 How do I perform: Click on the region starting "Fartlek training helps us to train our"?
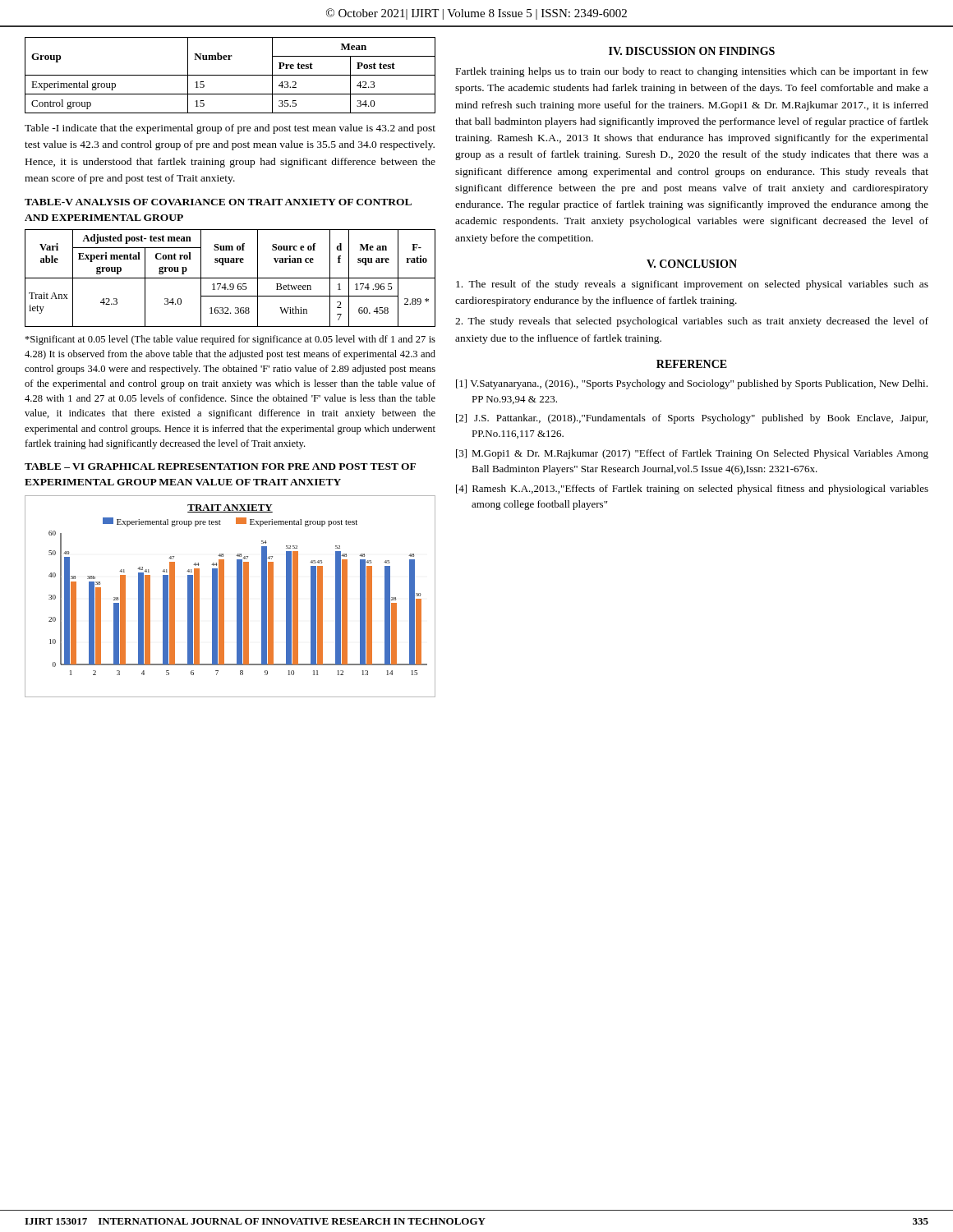click(x=692, y=154)
